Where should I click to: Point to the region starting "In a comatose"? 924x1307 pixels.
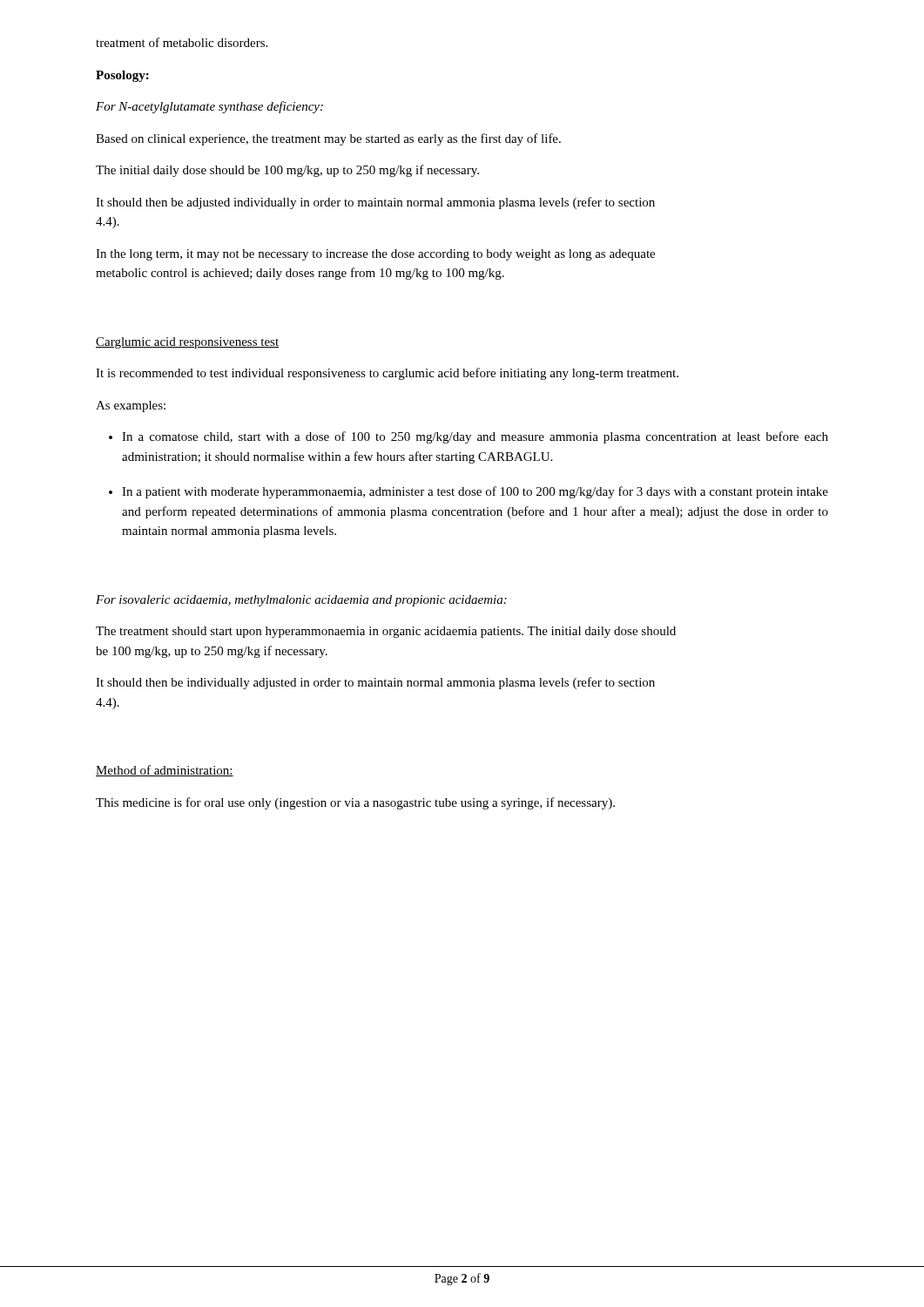point(475,447)
